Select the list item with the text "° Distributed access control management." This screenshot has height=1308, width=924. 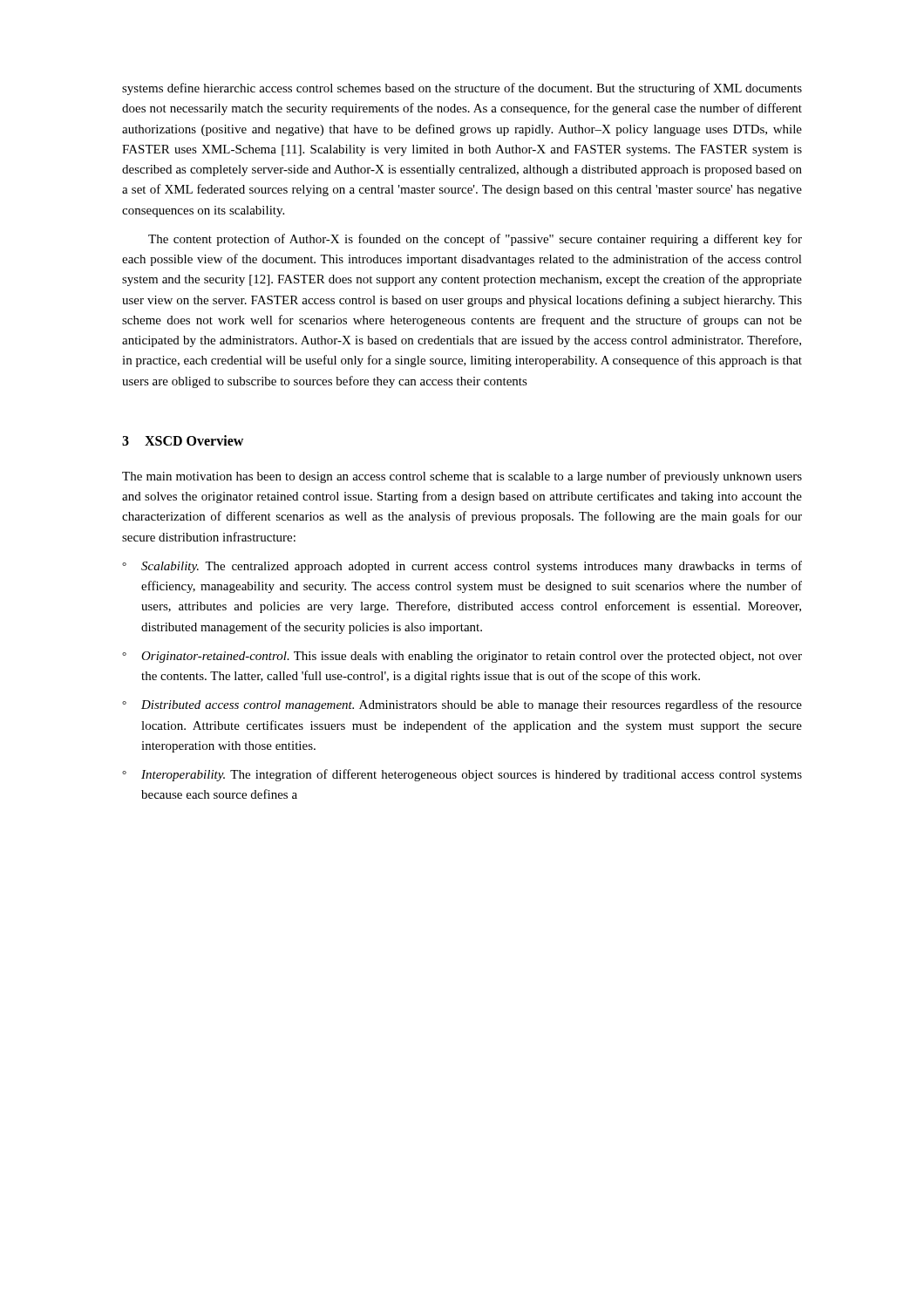point(462,726)
